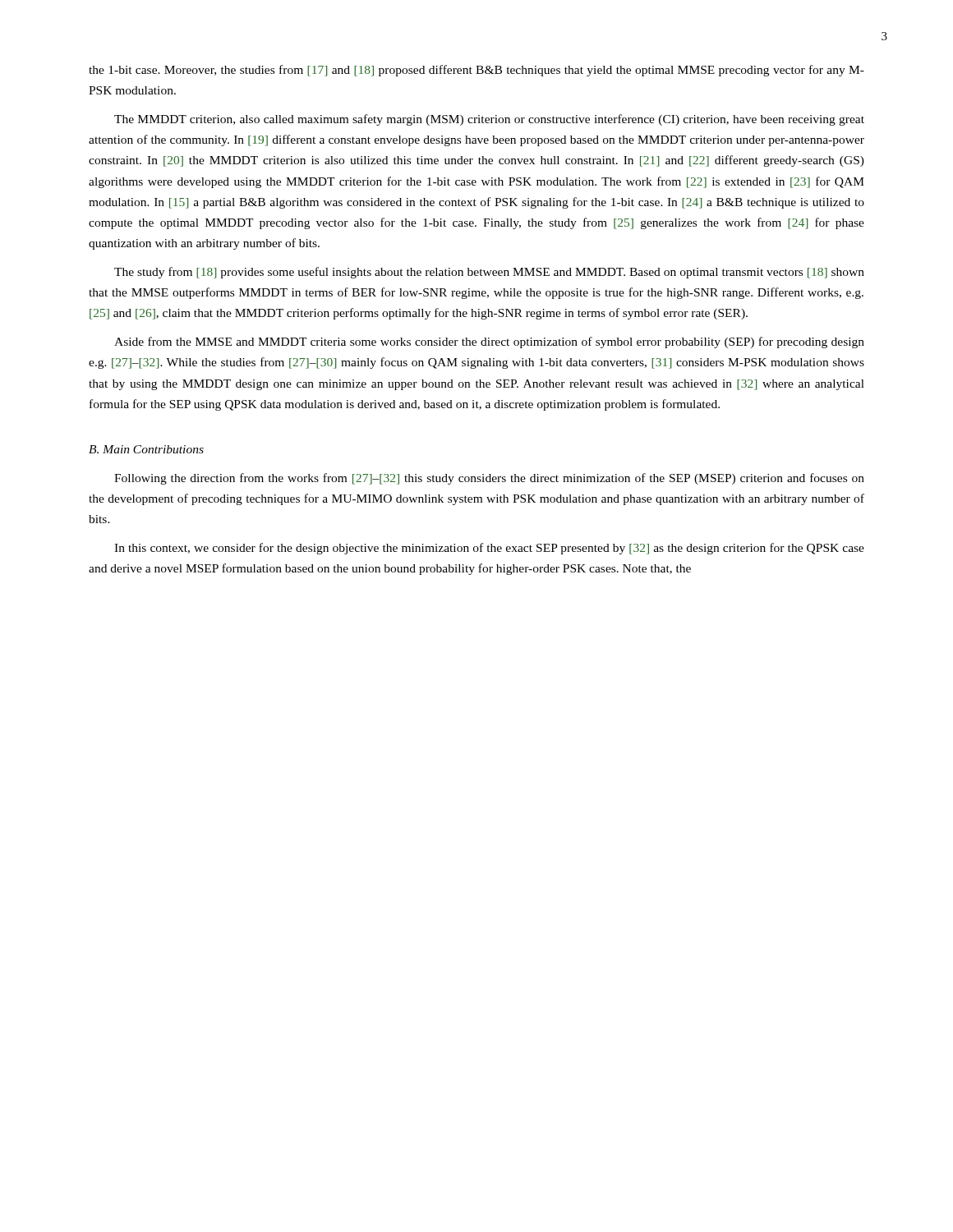Screen dimensions: 1232x953
Task: Locate the text block starting "The study from [18] provides some"
Action: 476,292
